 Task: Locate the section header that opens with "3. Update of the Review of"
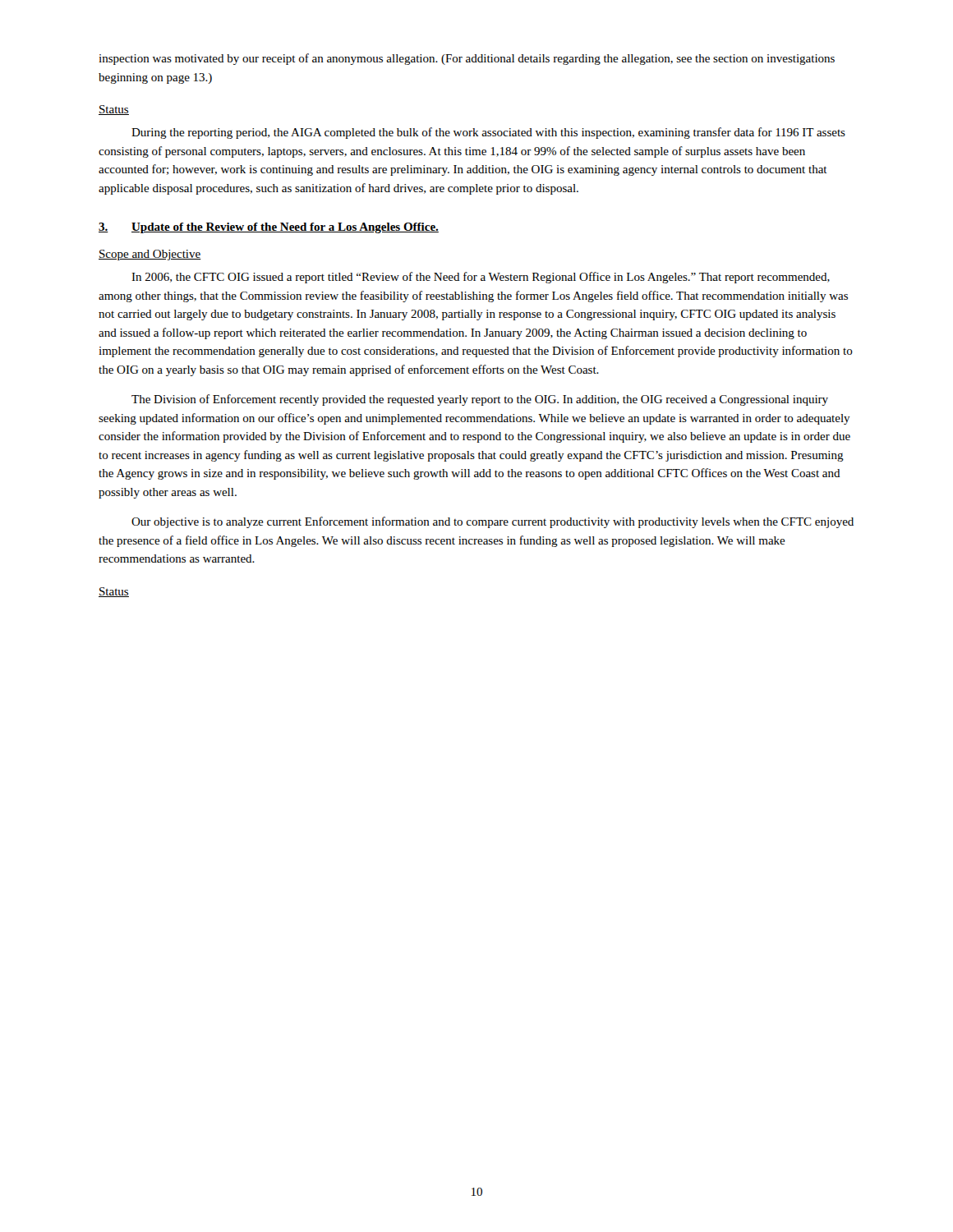coord(269,227)
